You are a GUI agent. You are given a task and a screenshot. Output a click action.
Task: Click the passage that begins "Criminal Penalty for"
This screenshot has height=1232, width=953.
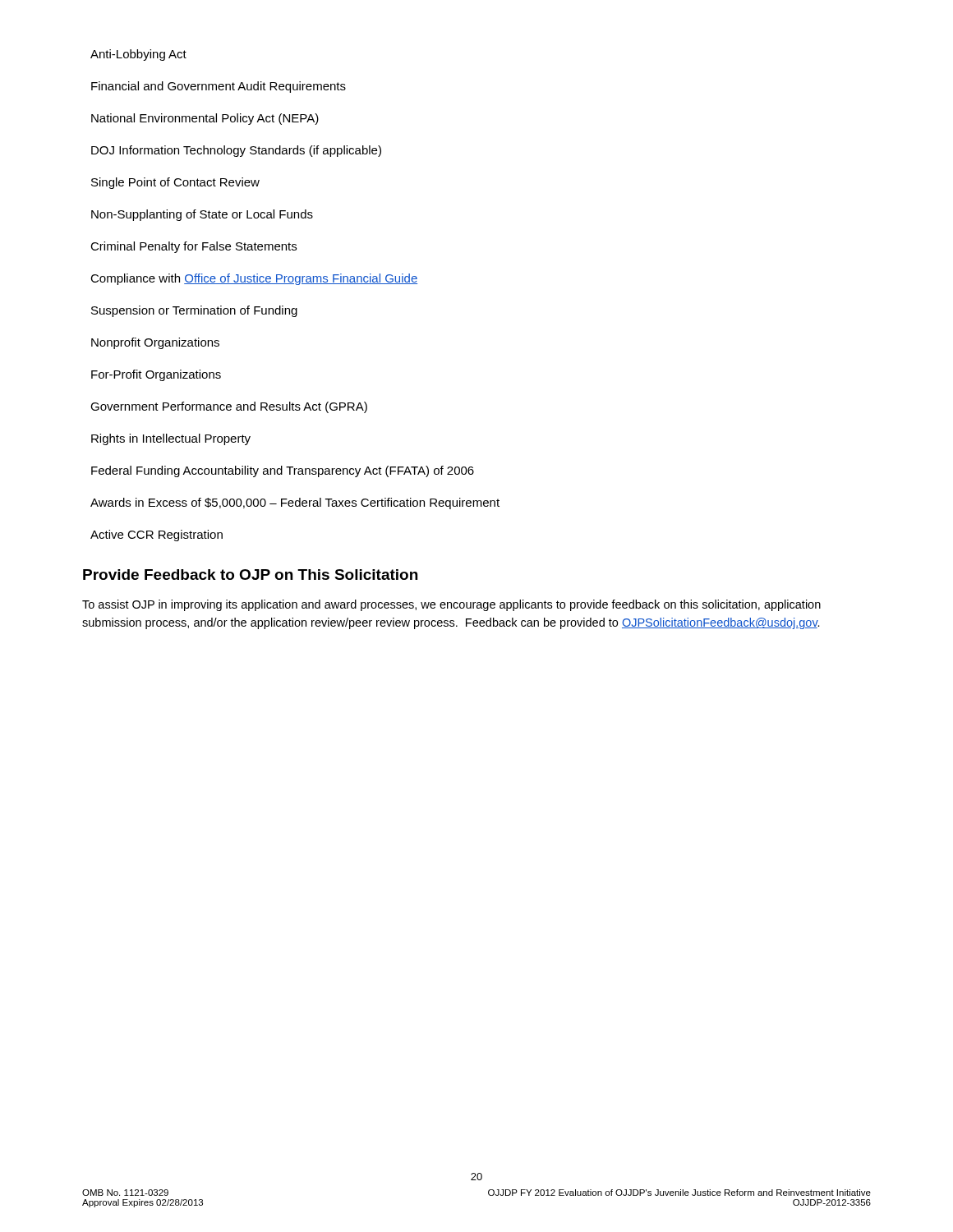(194, 246)
